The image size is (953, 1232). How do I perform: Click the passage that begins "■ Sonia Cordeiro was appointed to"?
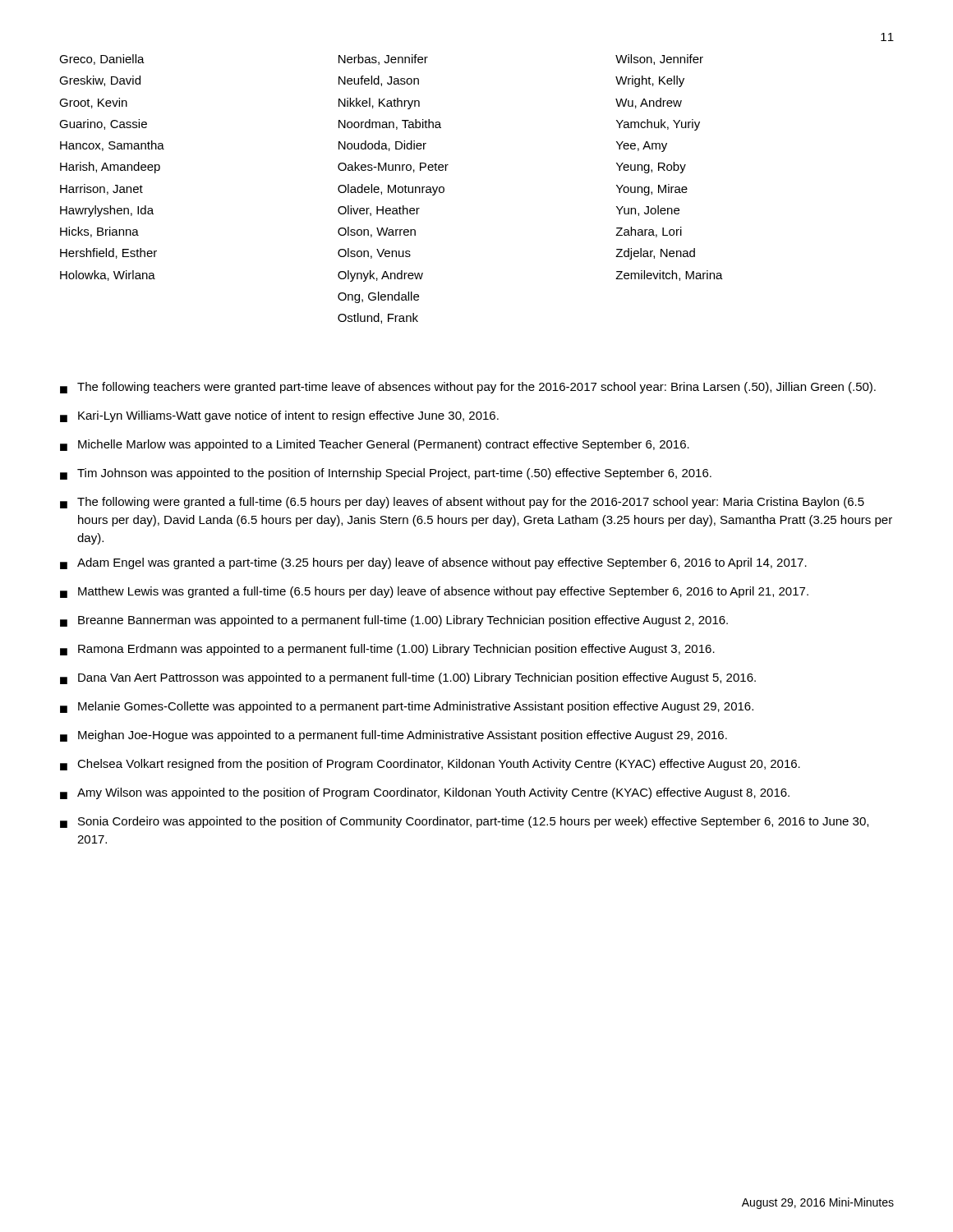coord(476,830)
